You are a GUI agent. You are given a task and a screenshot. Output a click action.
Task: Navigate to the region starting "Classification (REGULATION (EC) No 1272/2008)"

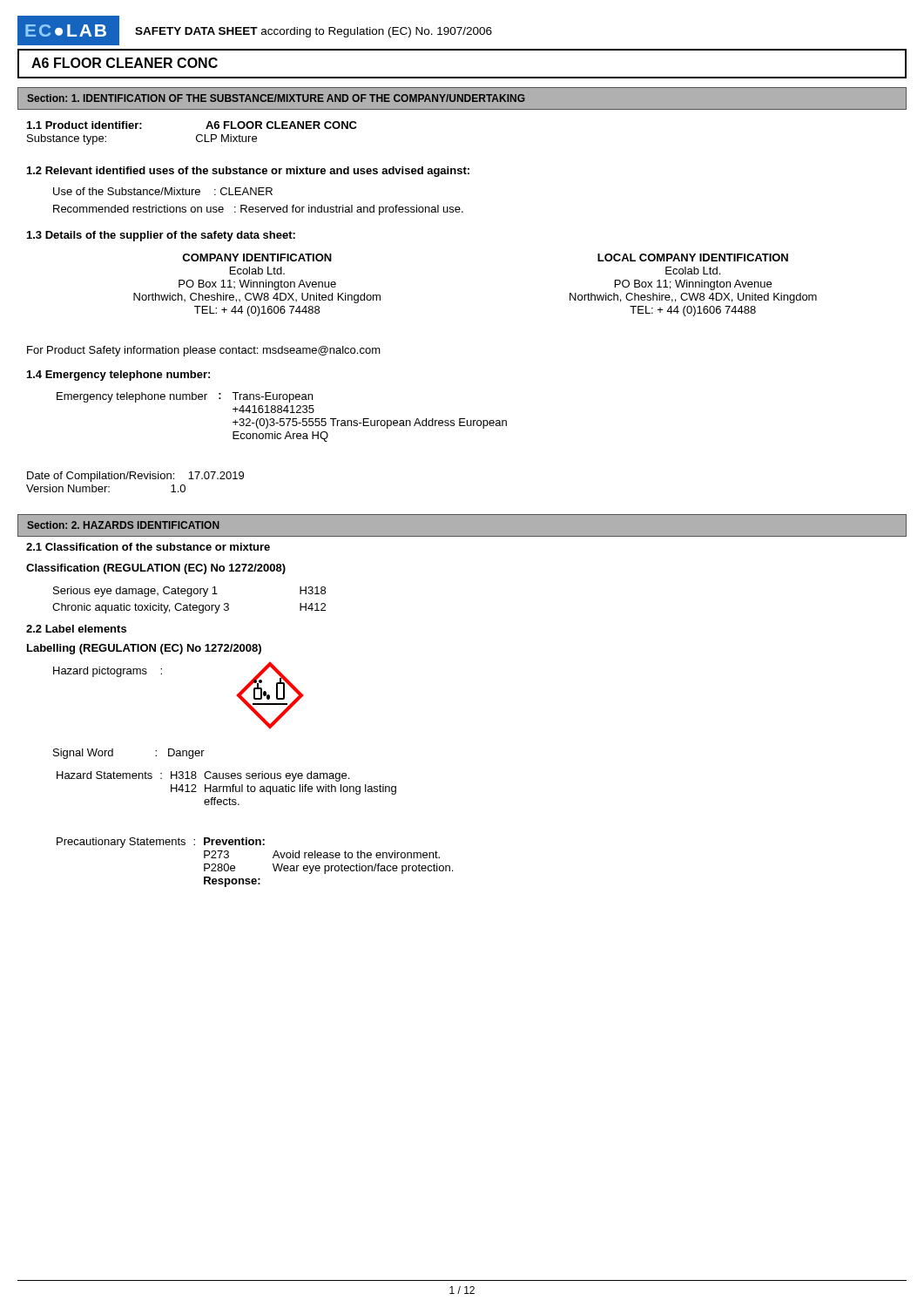tap(156, 568)
